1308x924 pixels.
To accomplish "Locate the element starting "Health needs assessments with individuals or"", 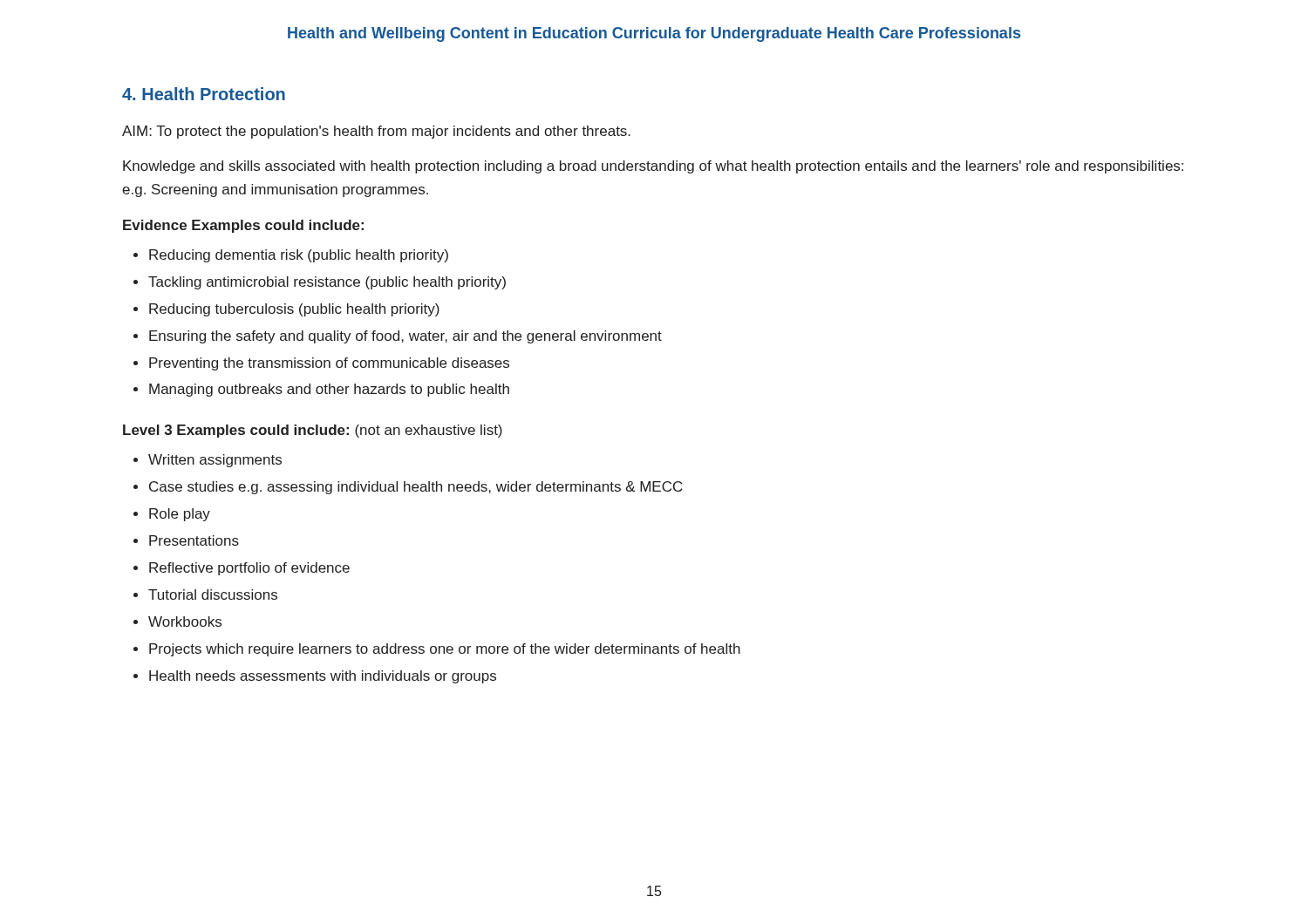I will 322,676.
